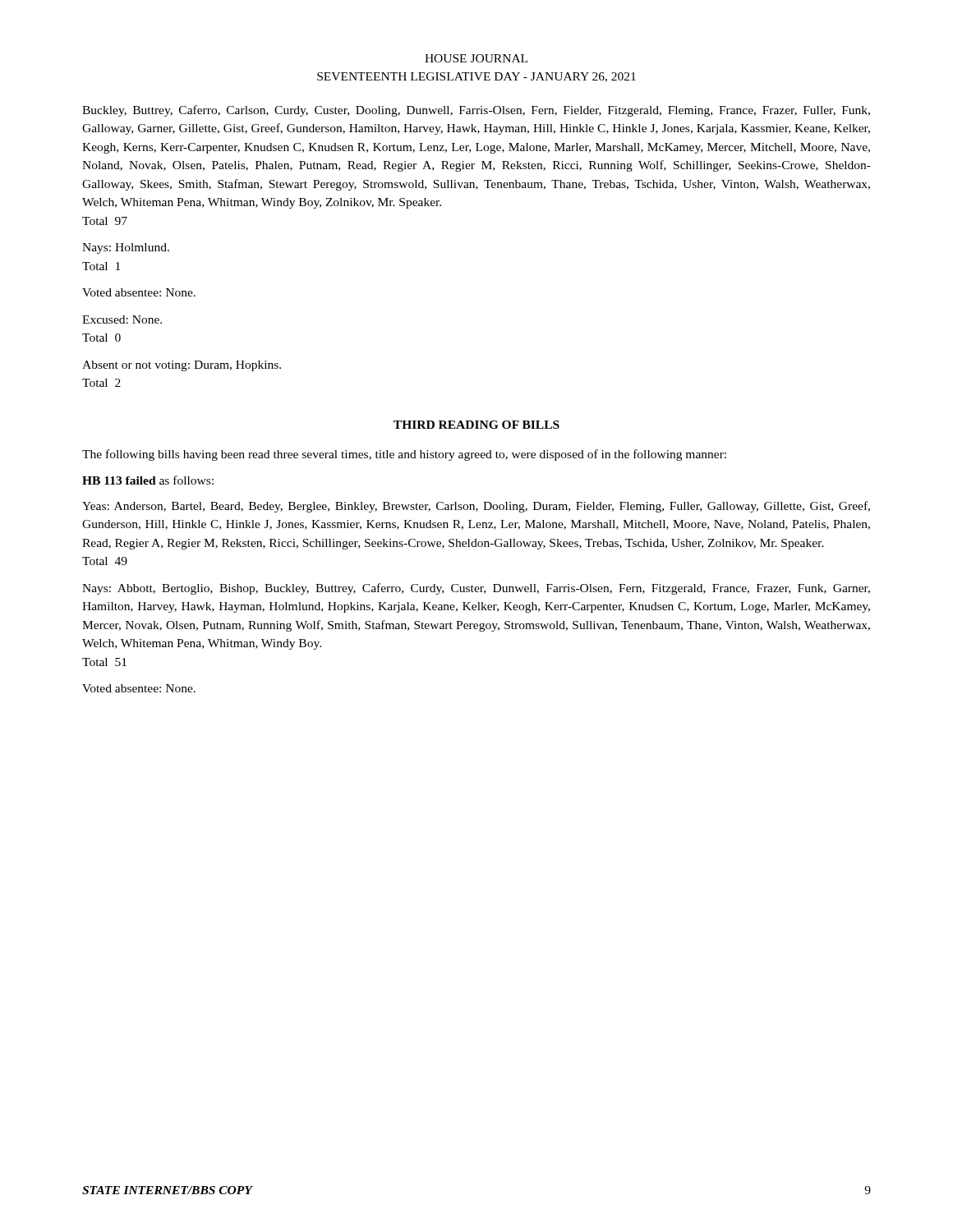Click the passage that begins "Nays: Abbott, Bertoglio, Bishop,"
This screenshot has height=1232, width=953.
click(476, 624)
